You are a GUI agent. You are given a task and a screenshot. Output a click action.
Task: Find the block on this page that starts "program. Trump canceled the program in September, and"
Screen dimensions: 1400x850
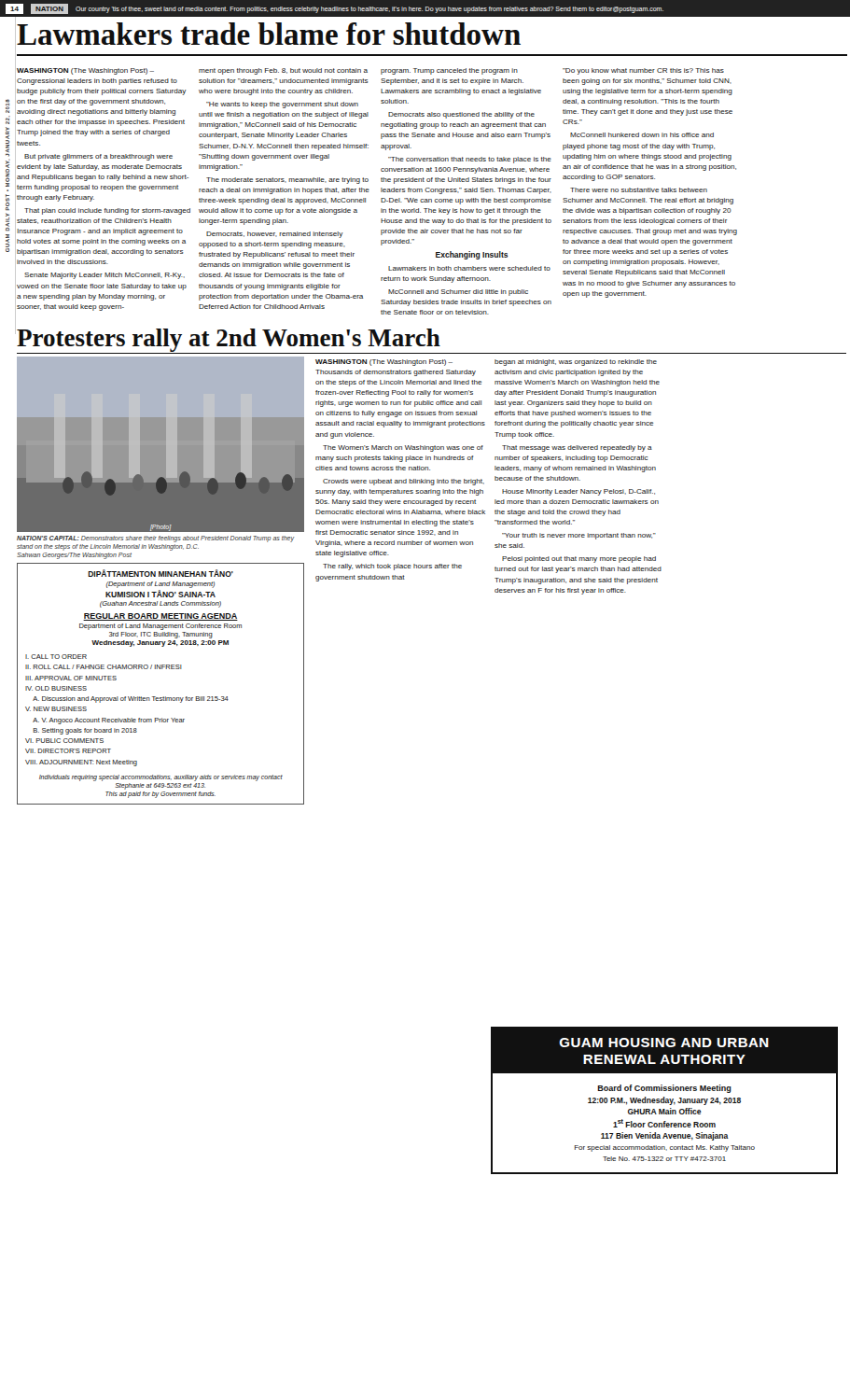468,192
